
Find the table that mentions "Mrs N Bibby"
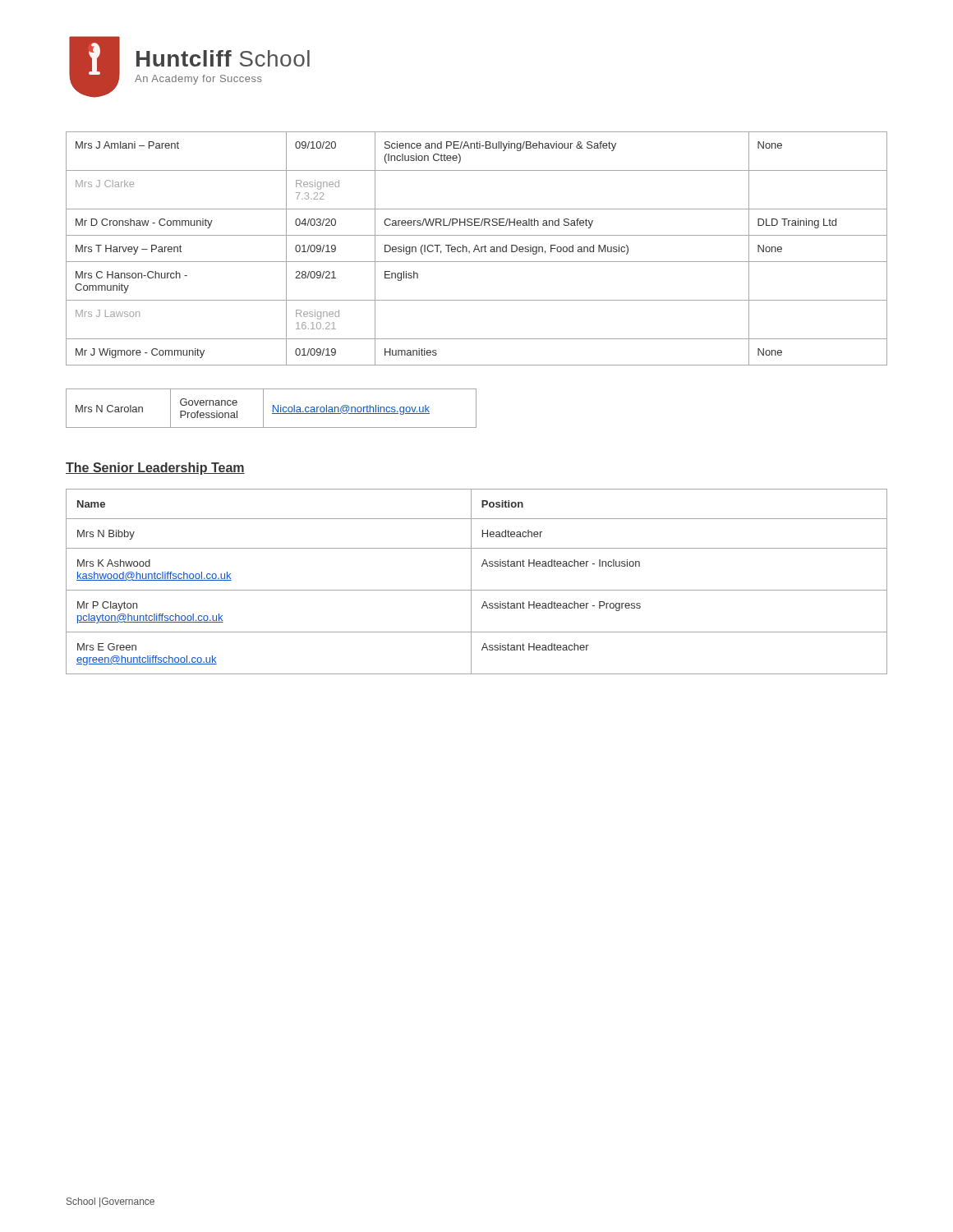476,582
